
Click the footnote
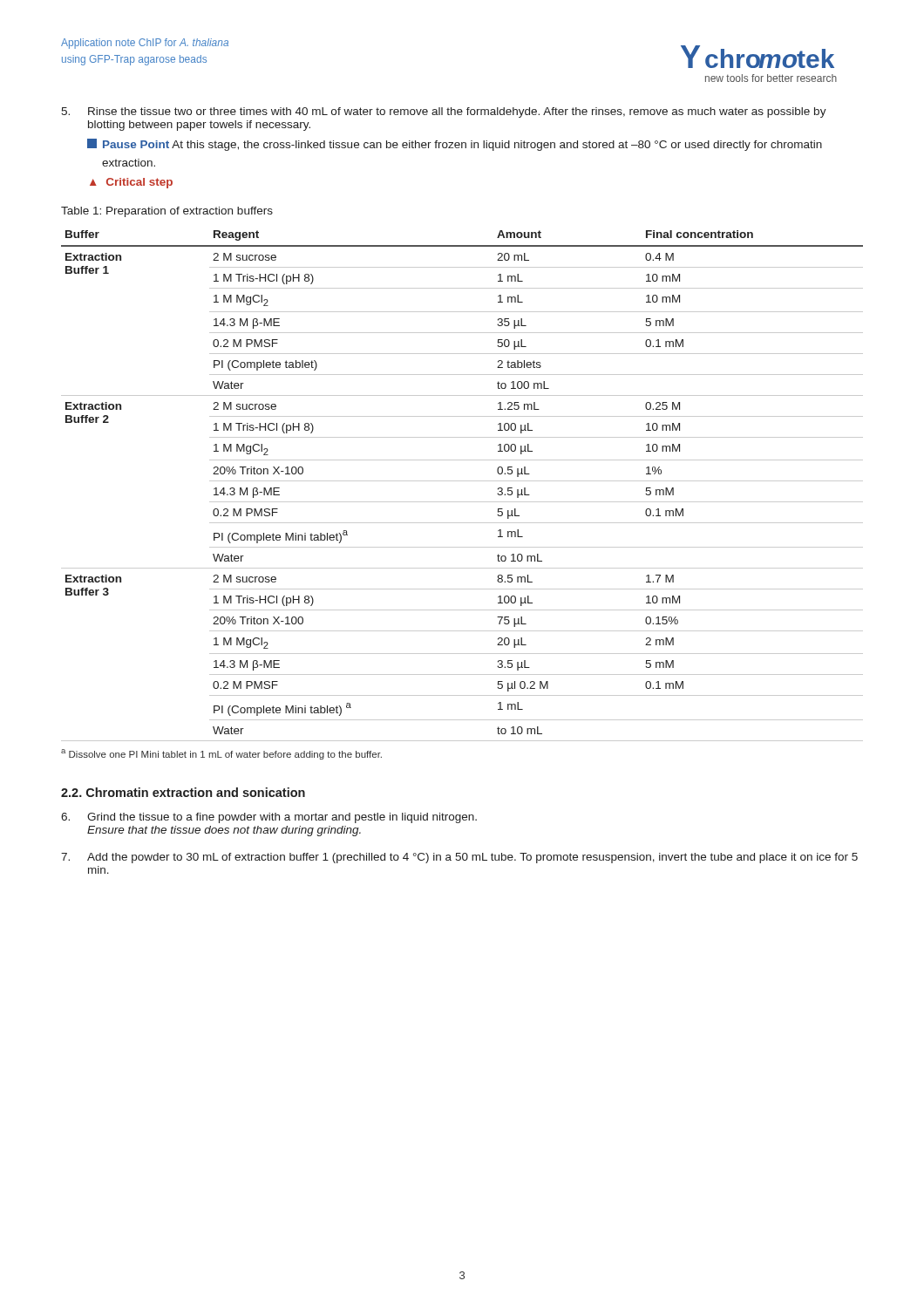coord(222,752)
